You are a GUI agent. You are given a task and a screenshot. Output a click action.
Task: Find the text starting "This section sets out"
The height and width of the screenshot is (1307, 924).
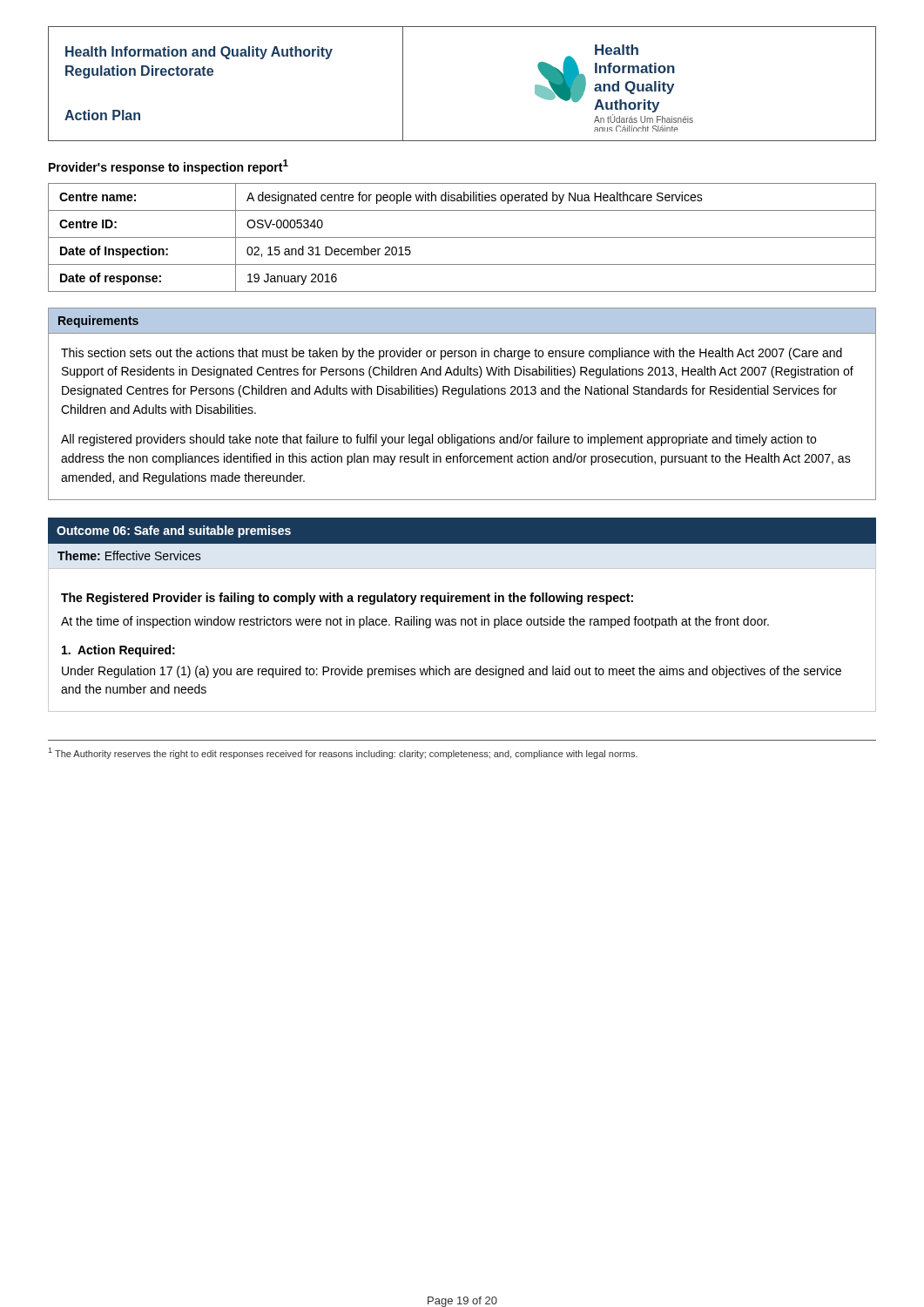pyautogui.click(x=457, y=381)
